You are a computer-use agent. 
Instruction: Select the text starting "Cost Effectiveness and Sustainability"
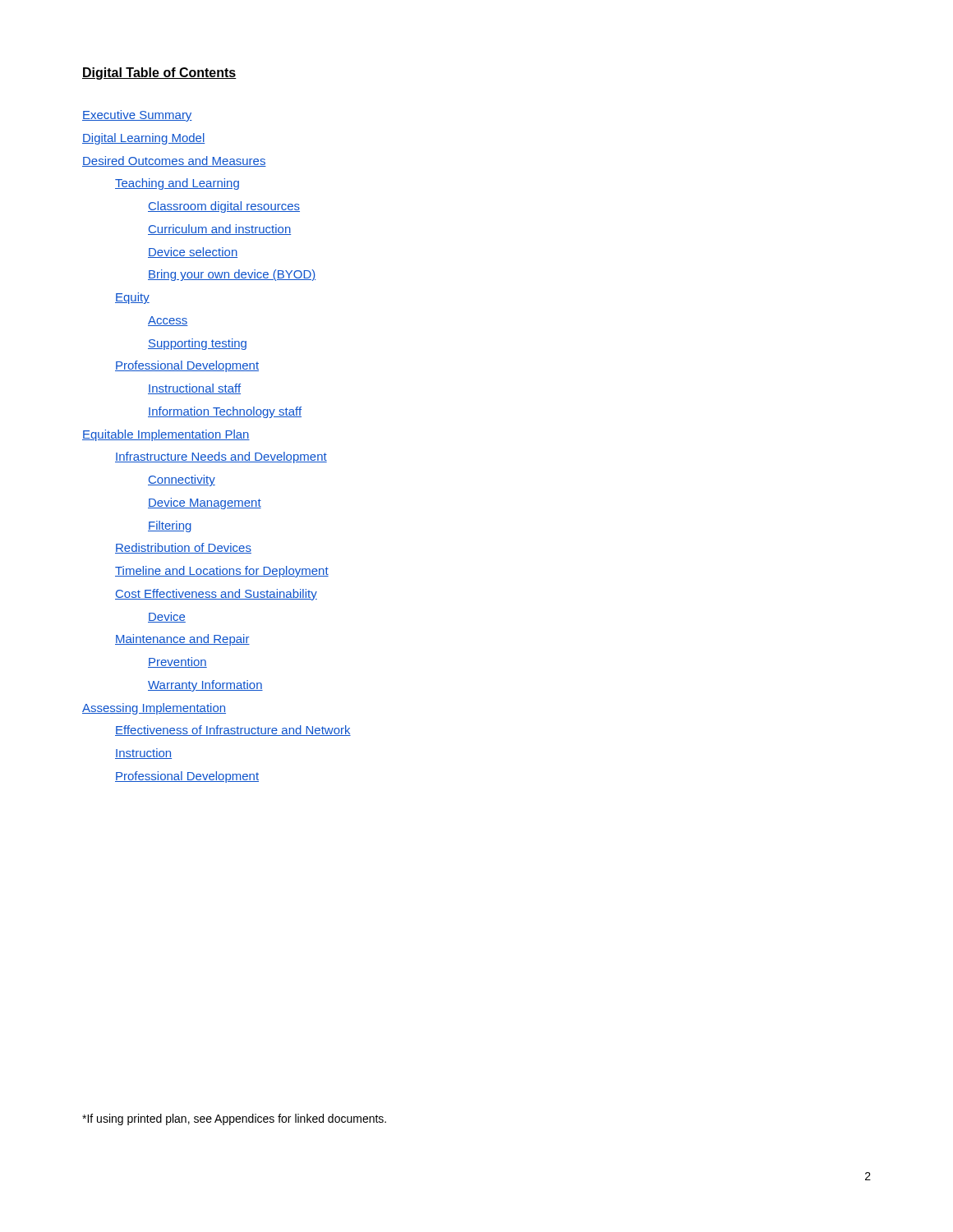click(x=216, y=593)
